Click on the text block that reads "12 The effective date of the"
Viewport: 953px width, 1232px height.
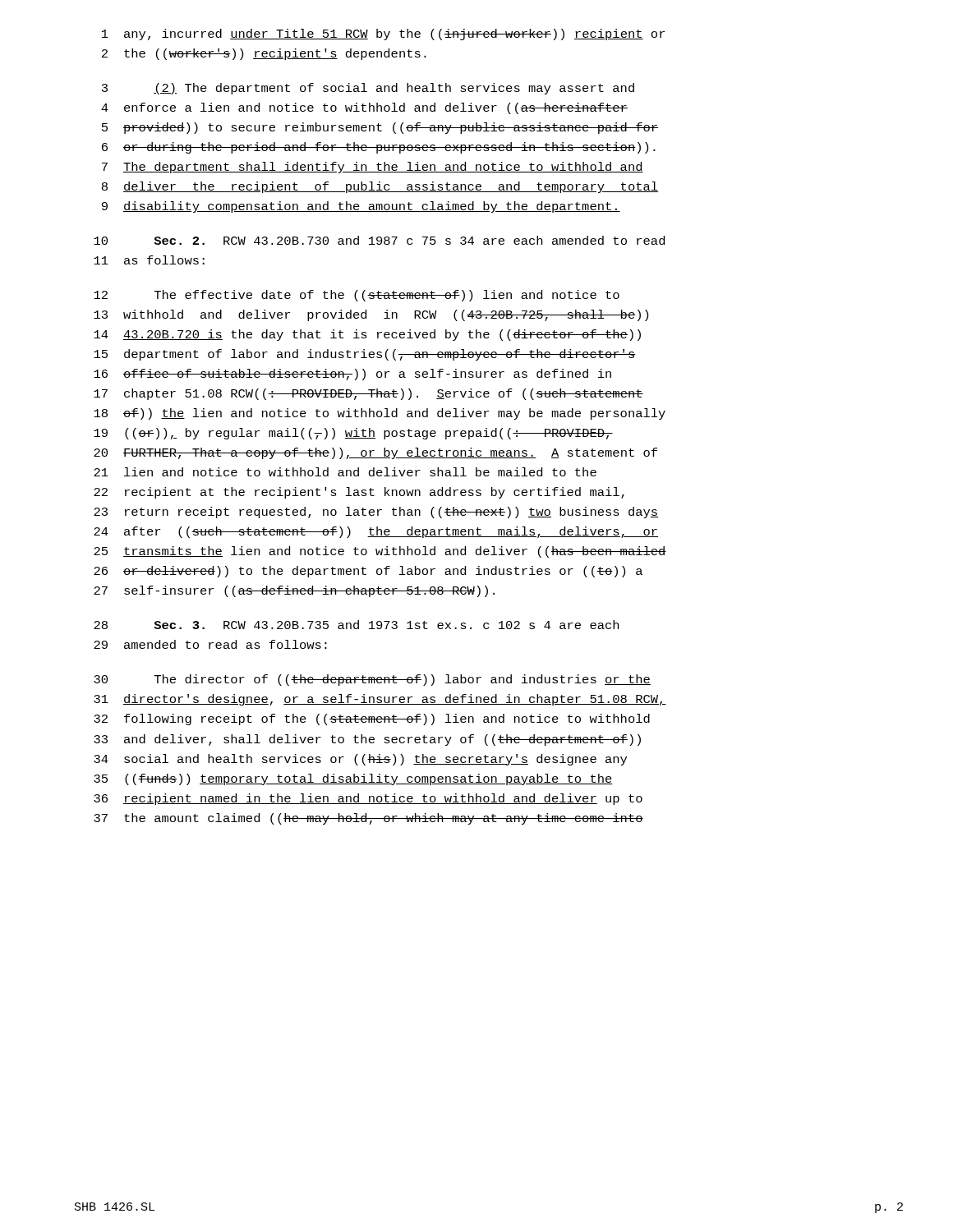click(489, 296)
